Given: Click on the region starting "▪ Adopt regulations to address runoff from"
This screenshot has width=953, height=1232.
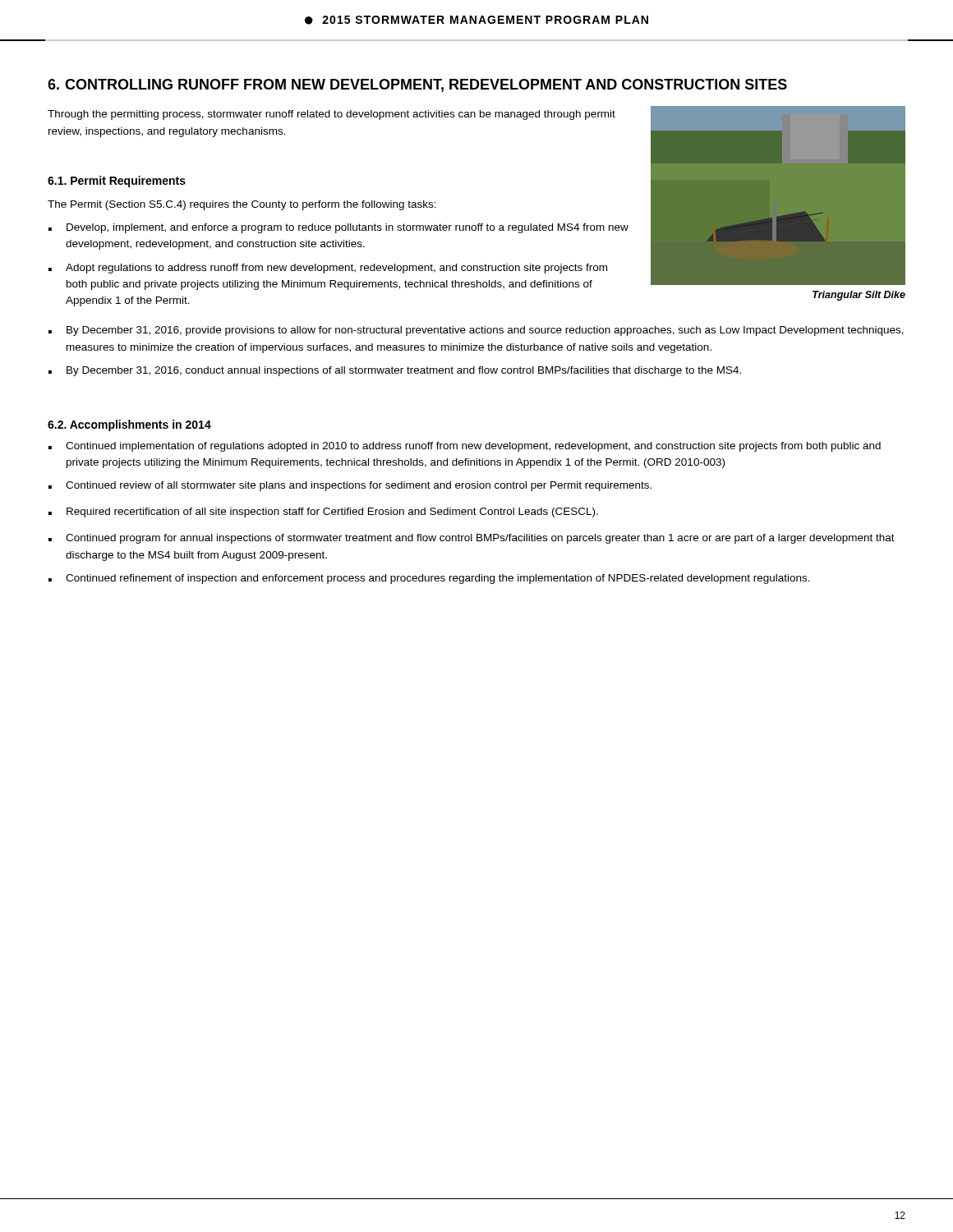Looking at the screenshot, I should click(340, 284).
